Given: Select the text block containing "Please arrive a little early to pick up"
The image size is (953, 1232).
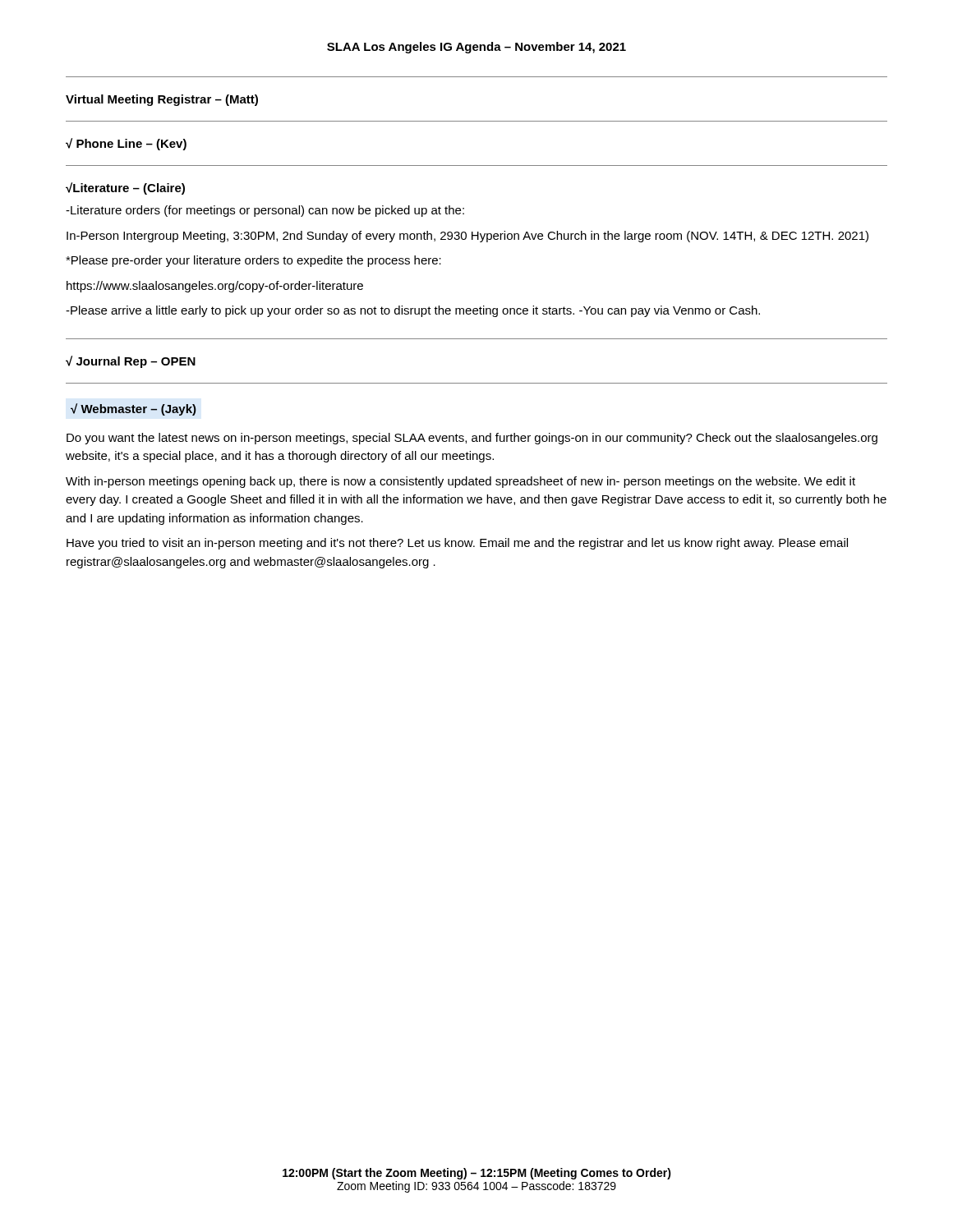Looking at the screenshot, I should (x=413, y=310).
